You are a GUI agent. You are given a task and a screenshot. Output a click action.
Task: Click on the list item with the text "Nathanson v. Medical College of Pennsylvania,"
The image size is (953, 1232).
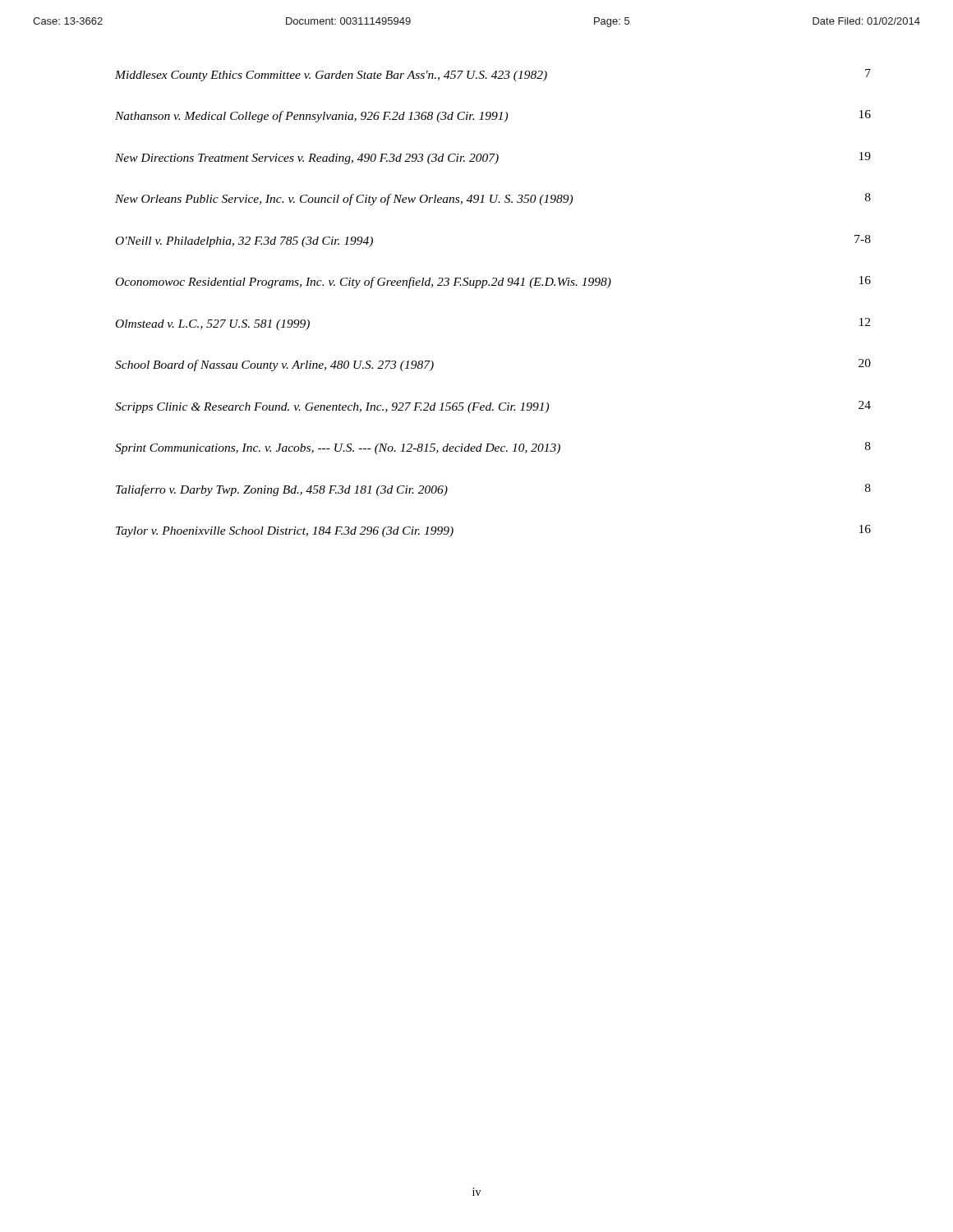coord(493,116)
